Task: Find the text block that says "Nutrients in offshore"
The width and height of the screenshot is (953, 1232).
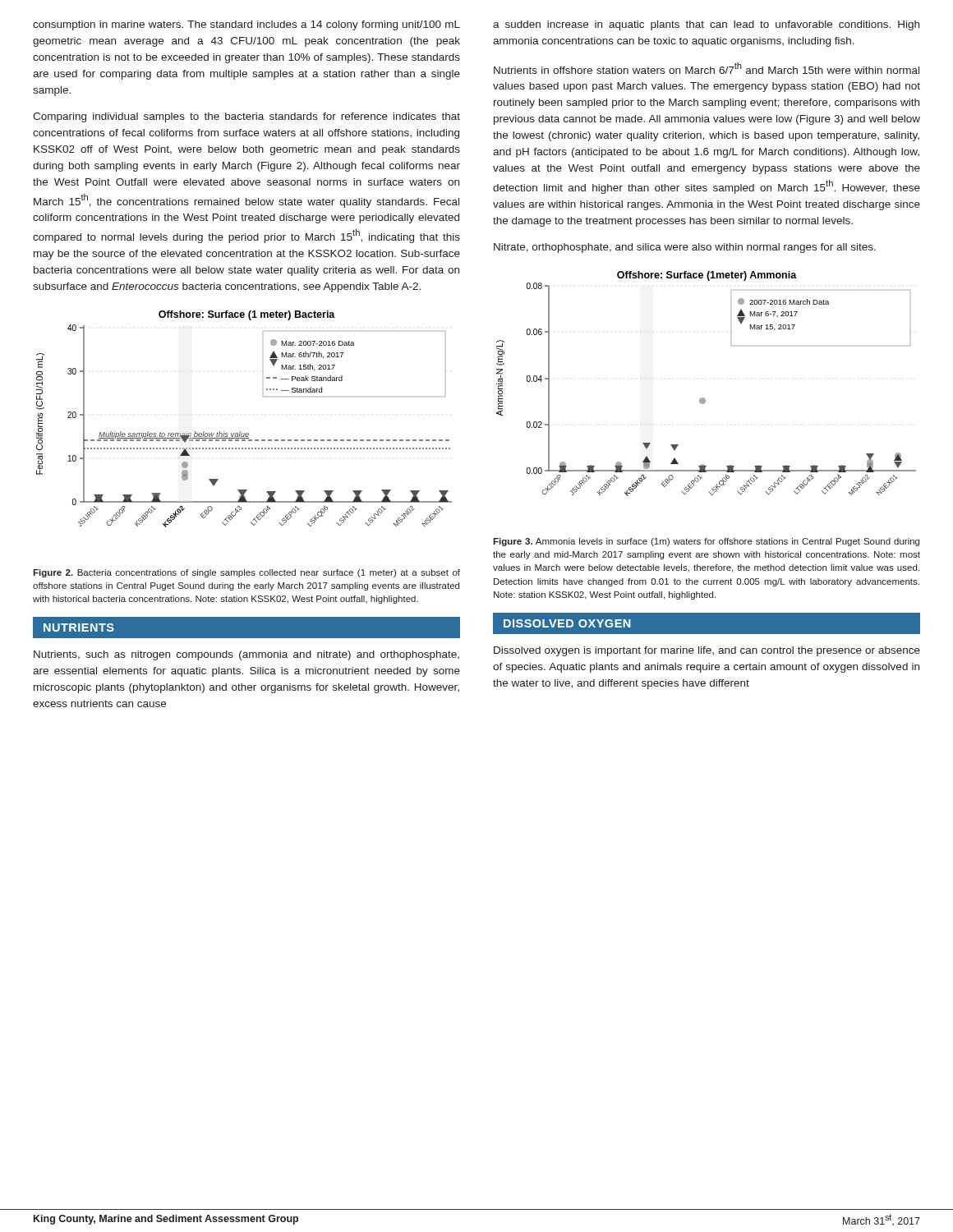Action: tap(707, 144)
